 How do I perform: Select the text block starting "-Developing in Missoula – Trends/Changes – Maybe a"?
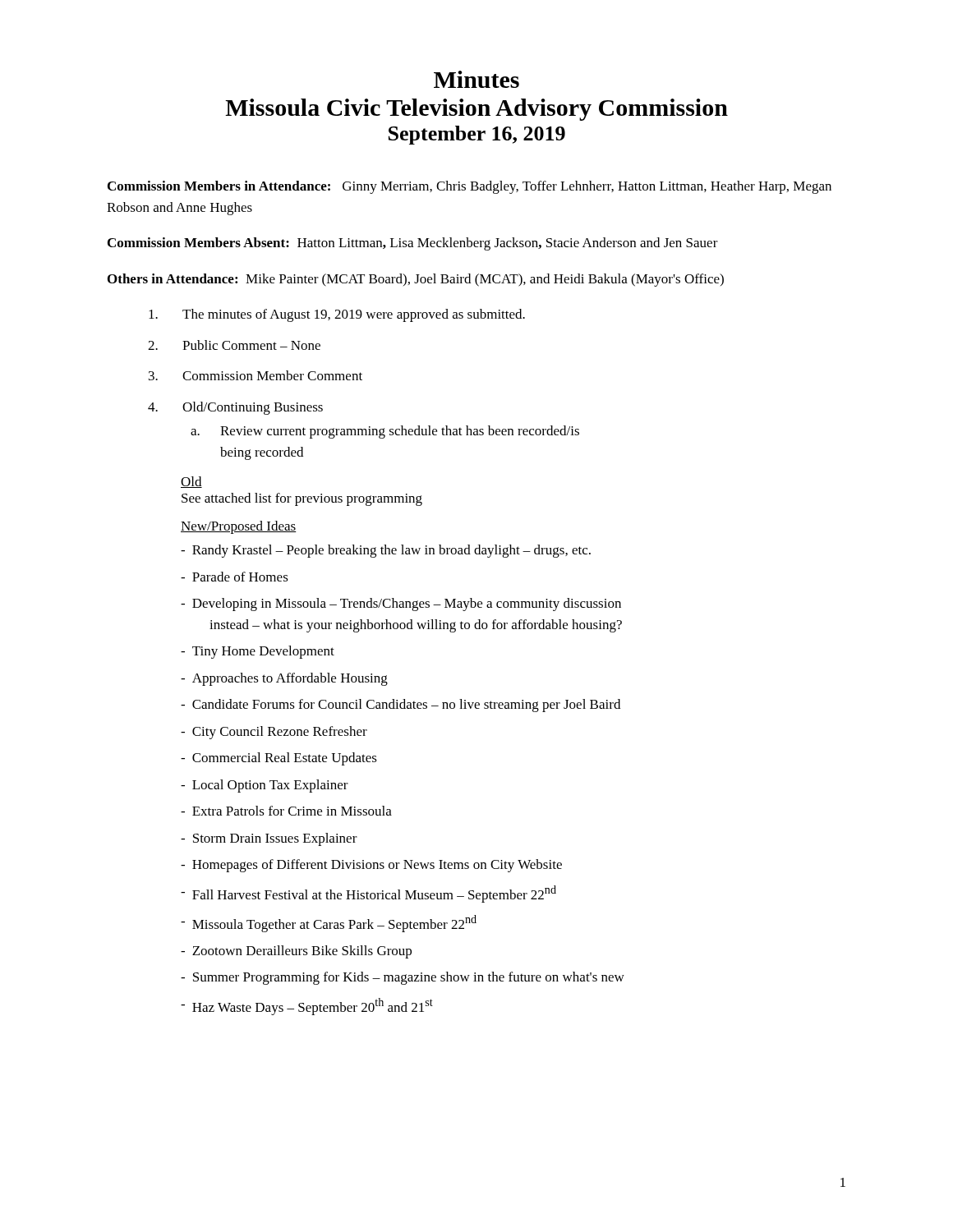(402, 614)
